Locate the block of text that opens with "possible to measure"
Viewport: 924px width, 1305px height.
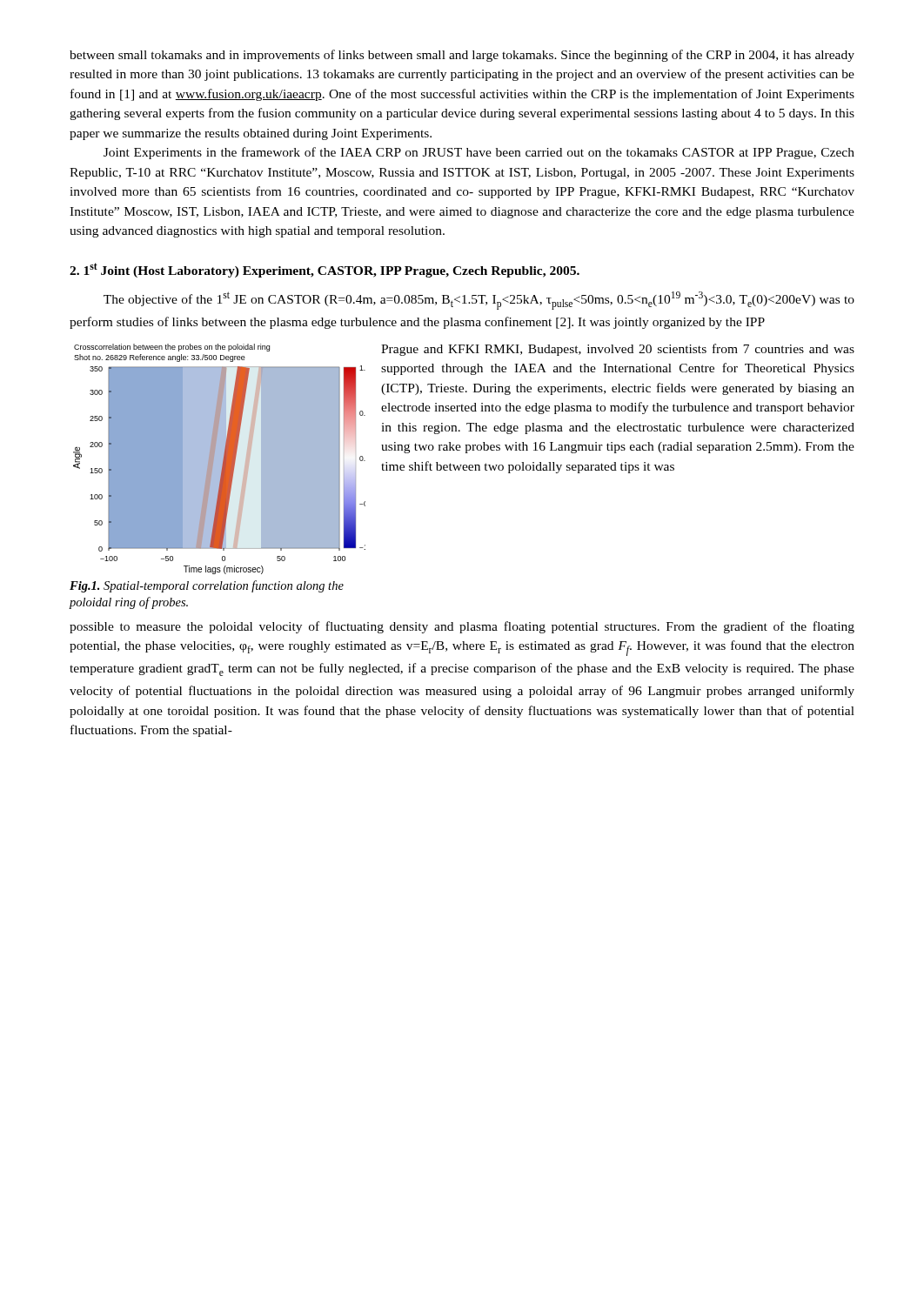click(x=462, y=678)
